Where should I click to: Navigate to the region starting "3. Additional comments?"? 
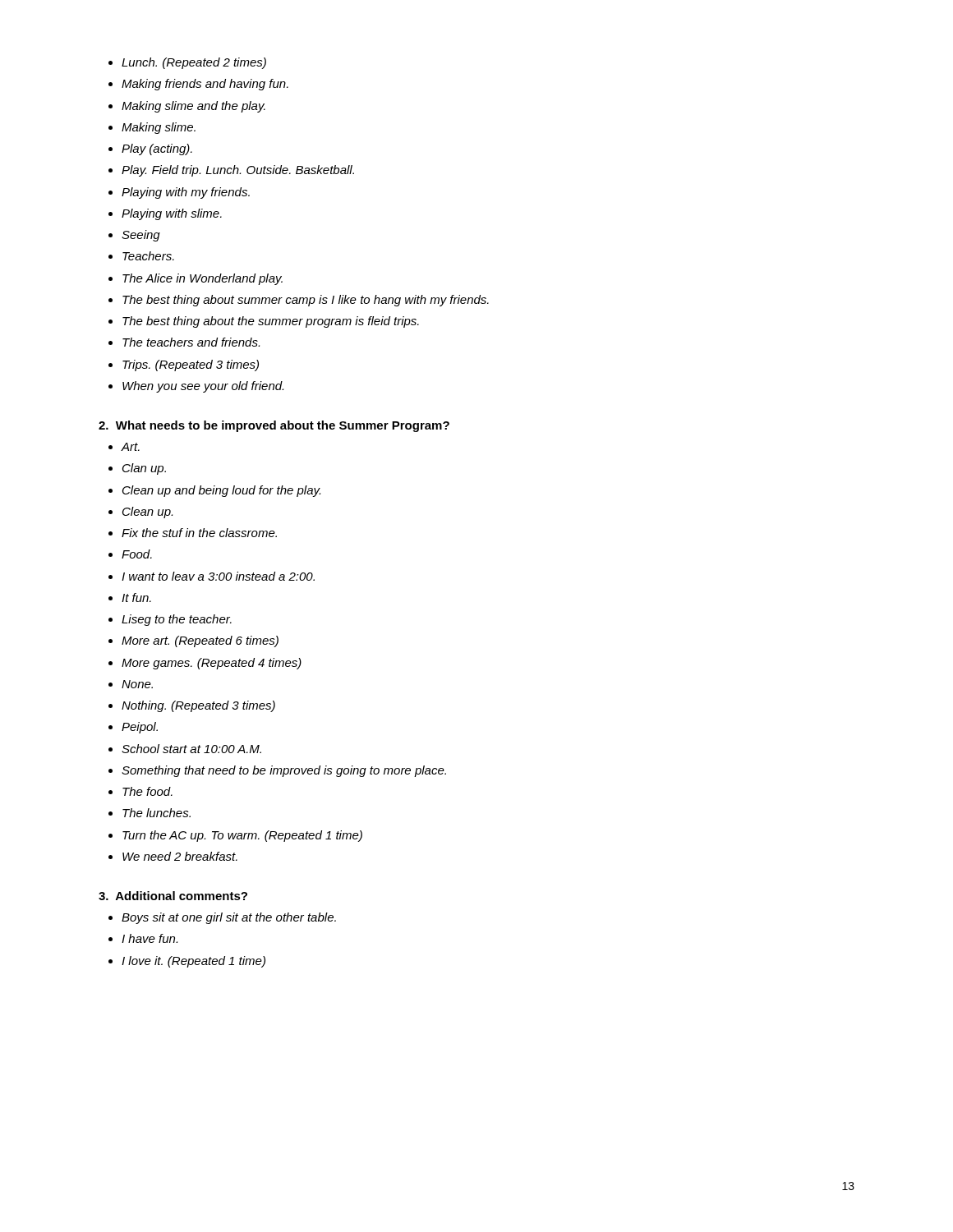pos(173,896)
